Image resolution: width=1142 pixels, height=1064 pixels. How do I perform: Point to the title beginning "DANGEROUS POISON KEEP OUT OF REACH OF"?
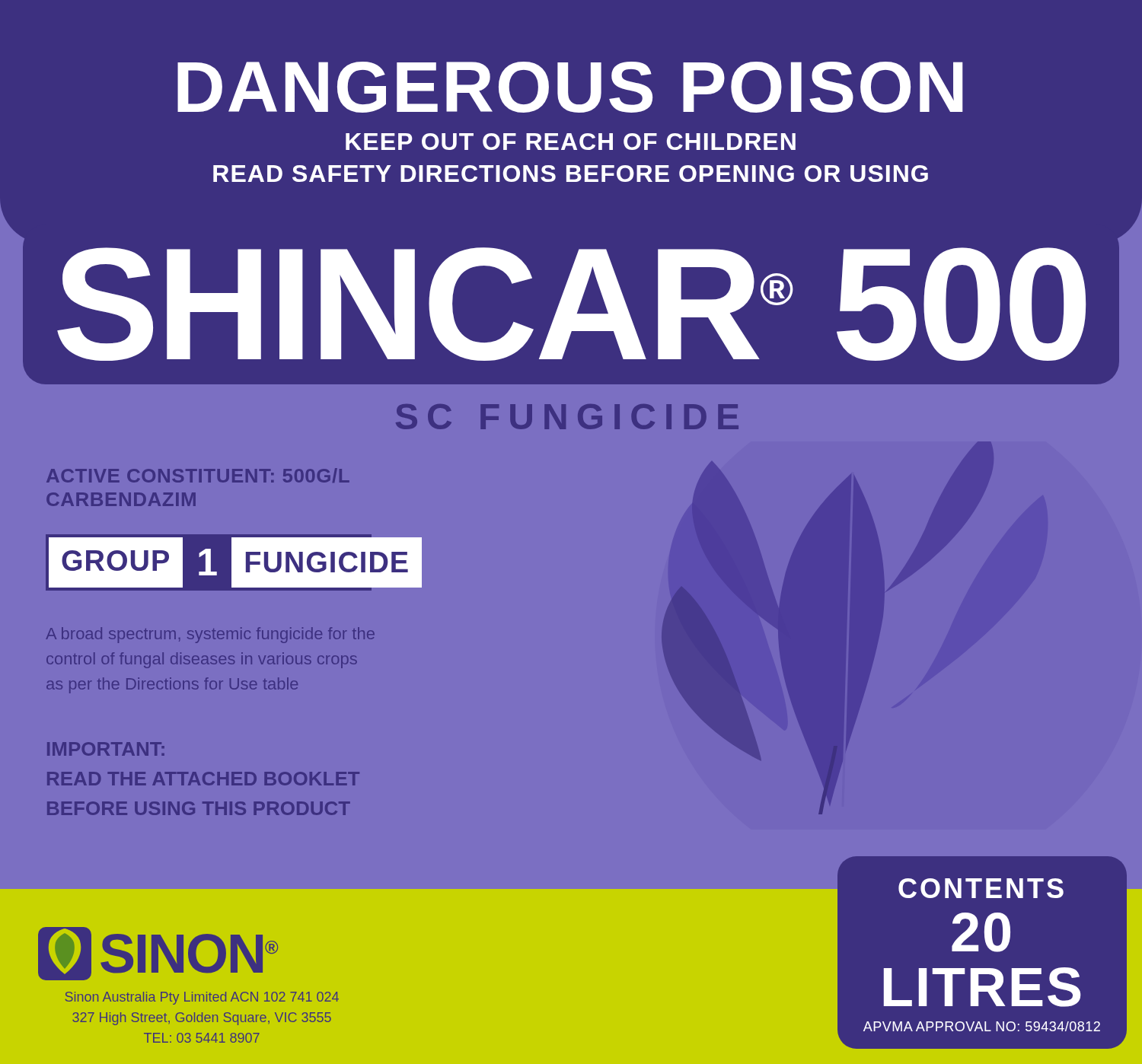tap(571, 118)
